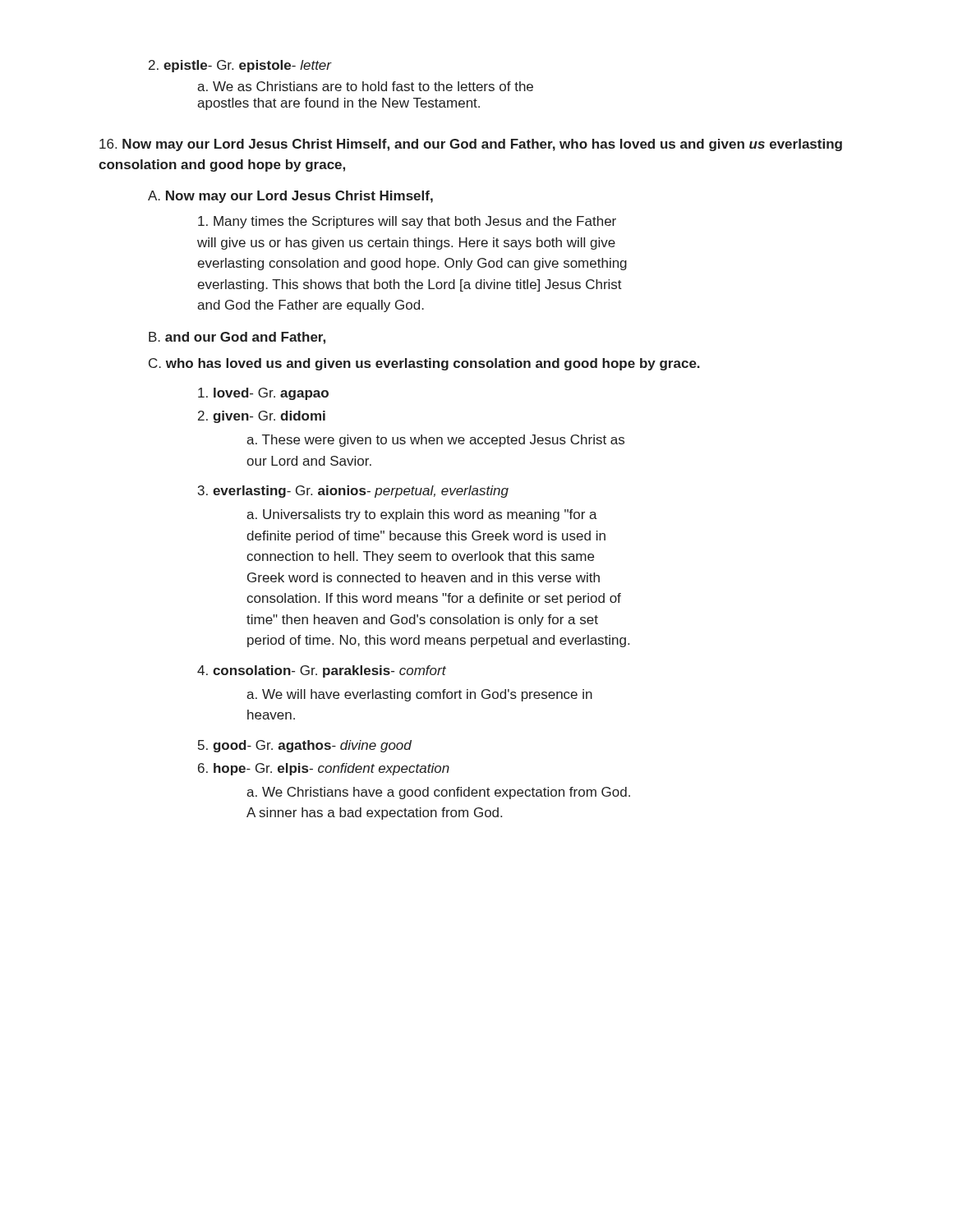
Task: Click on the list item containing "6. hope- Gr. elpis- confident expectation"
Action: coord(323,768)
